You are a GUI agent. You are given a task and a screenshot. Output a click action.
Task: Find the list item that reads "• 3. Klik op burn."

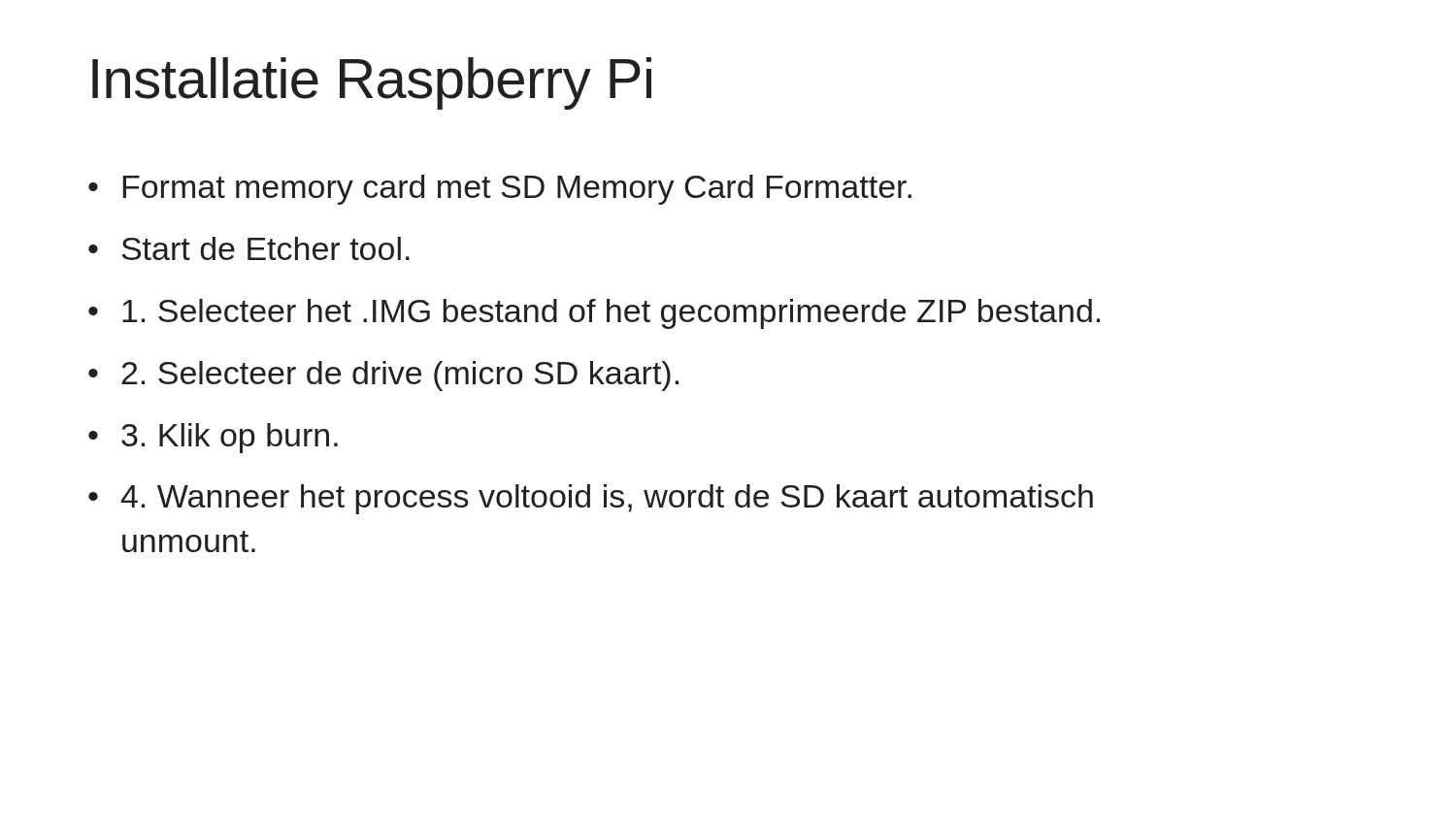(214, 435)
